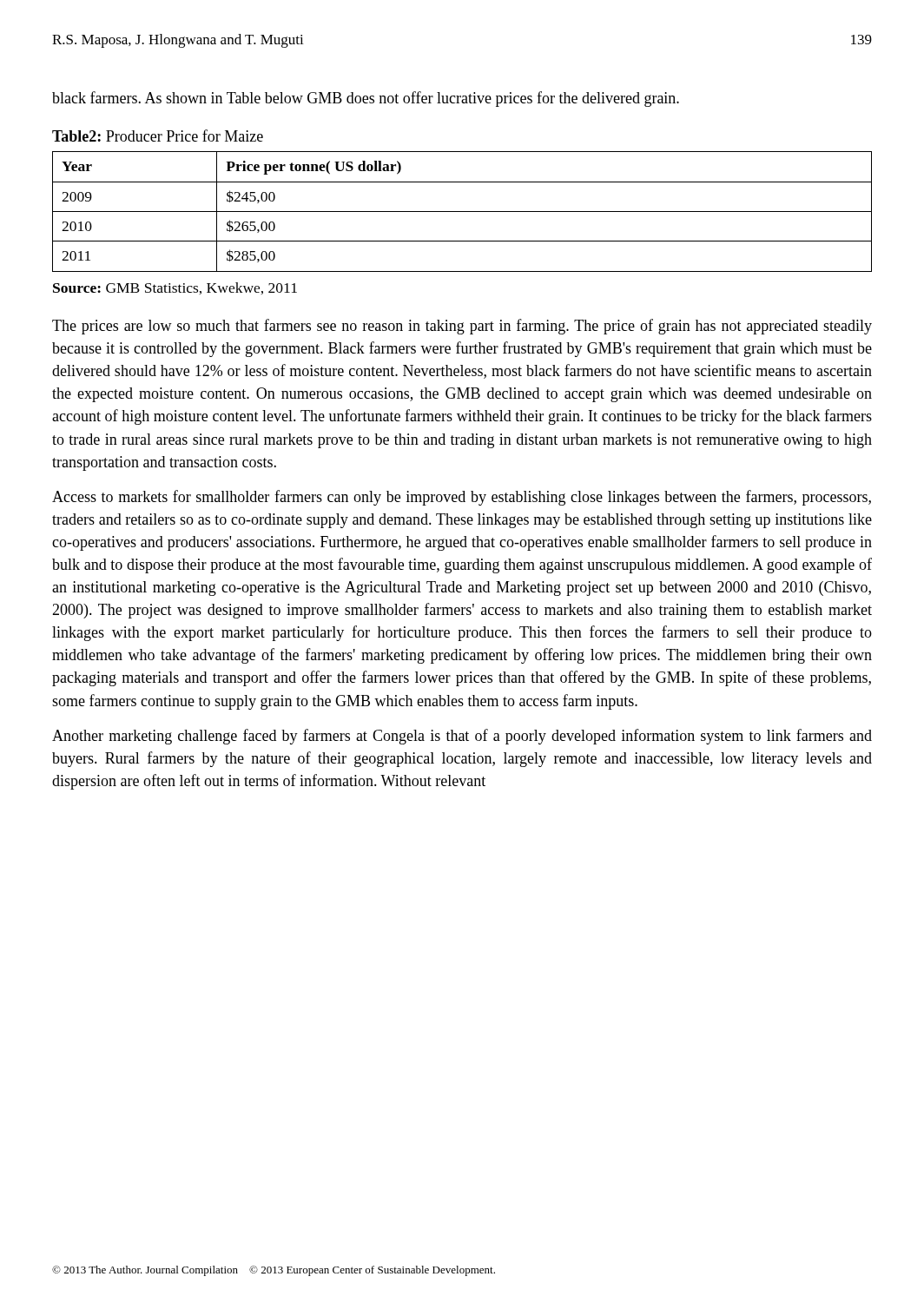Click on the text block with the text "Access to markets for"

pos(462,599)
